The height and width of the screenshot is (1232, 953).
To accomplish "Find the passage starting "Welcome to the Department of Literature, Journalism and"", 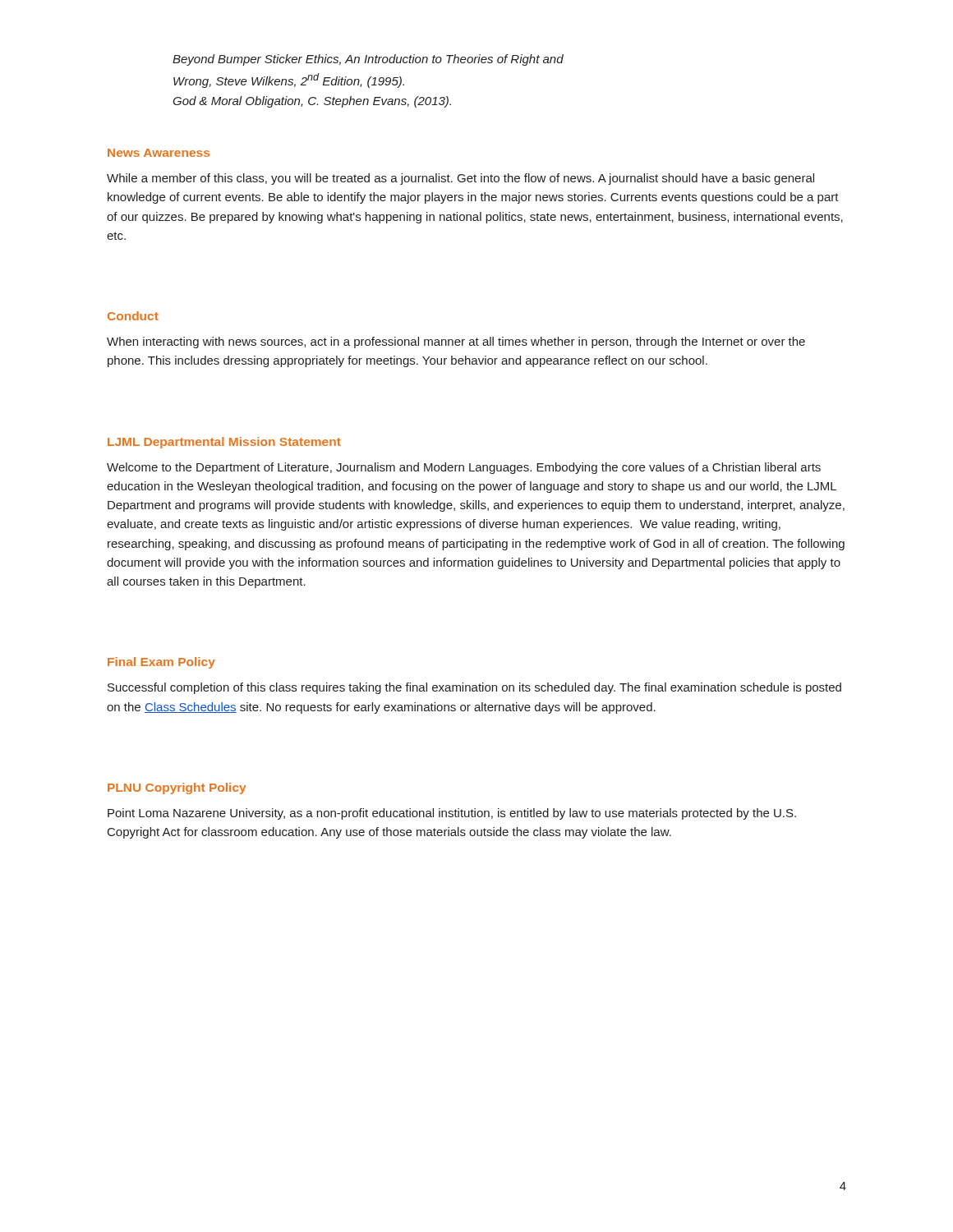I will [476, 524].
